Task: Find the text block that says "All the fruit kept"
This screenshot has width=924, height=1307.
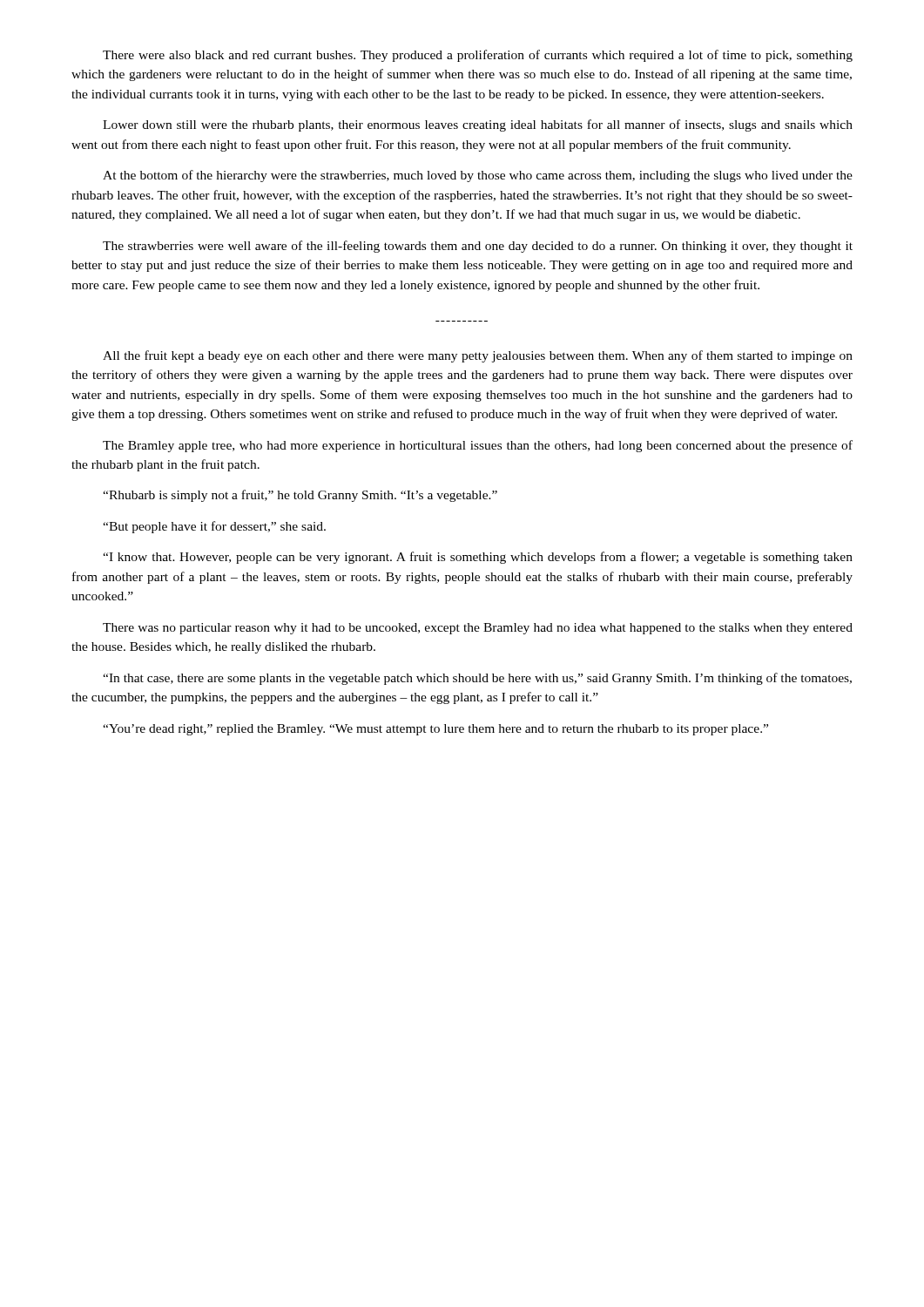Action: click(x=462, y=410)
